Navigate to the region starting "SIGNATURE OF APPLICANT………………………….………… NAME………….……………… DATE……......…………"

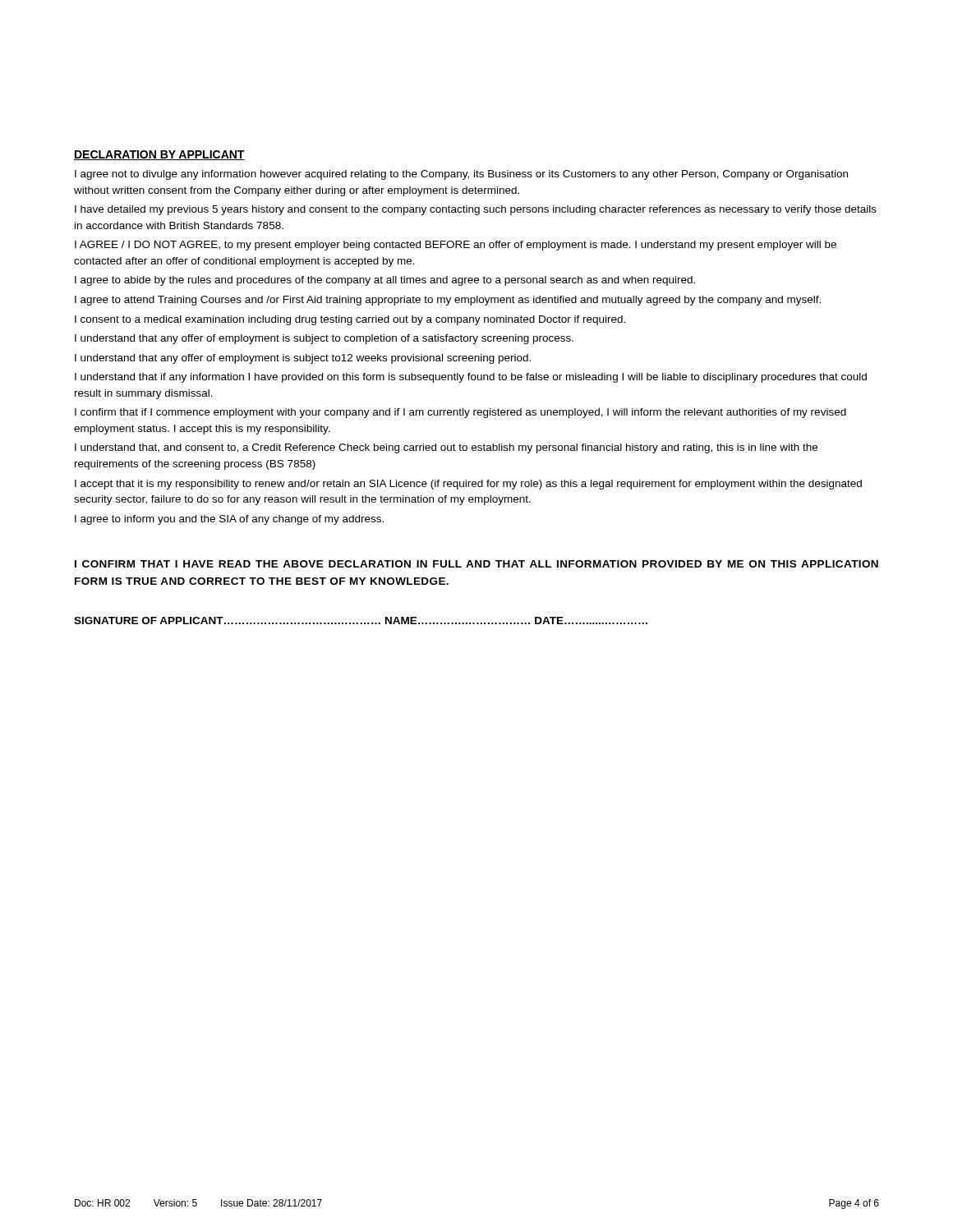tap(361, 620)
